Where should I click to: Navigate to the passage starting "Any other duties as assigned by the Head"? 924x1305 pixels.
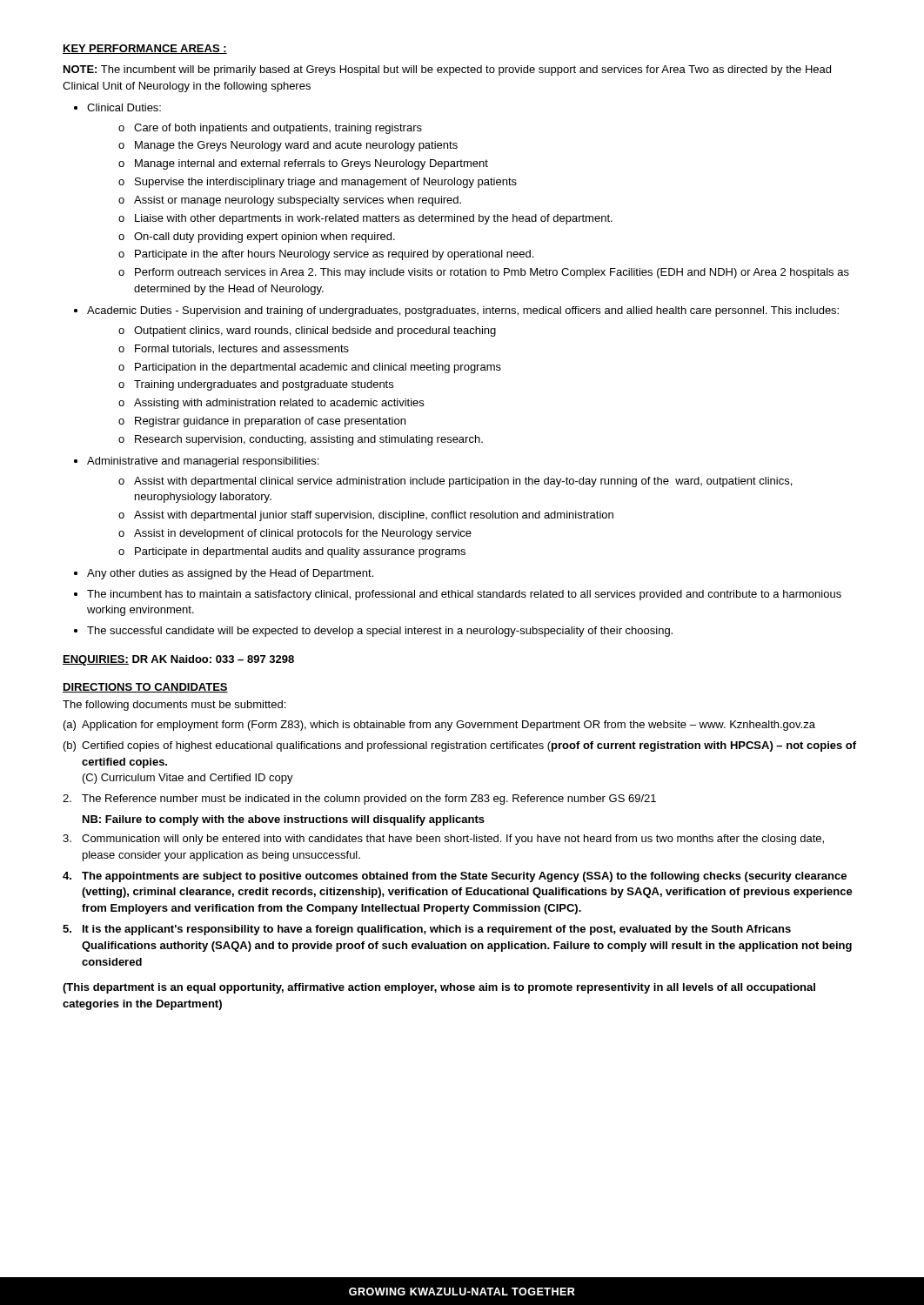point(230,574)
